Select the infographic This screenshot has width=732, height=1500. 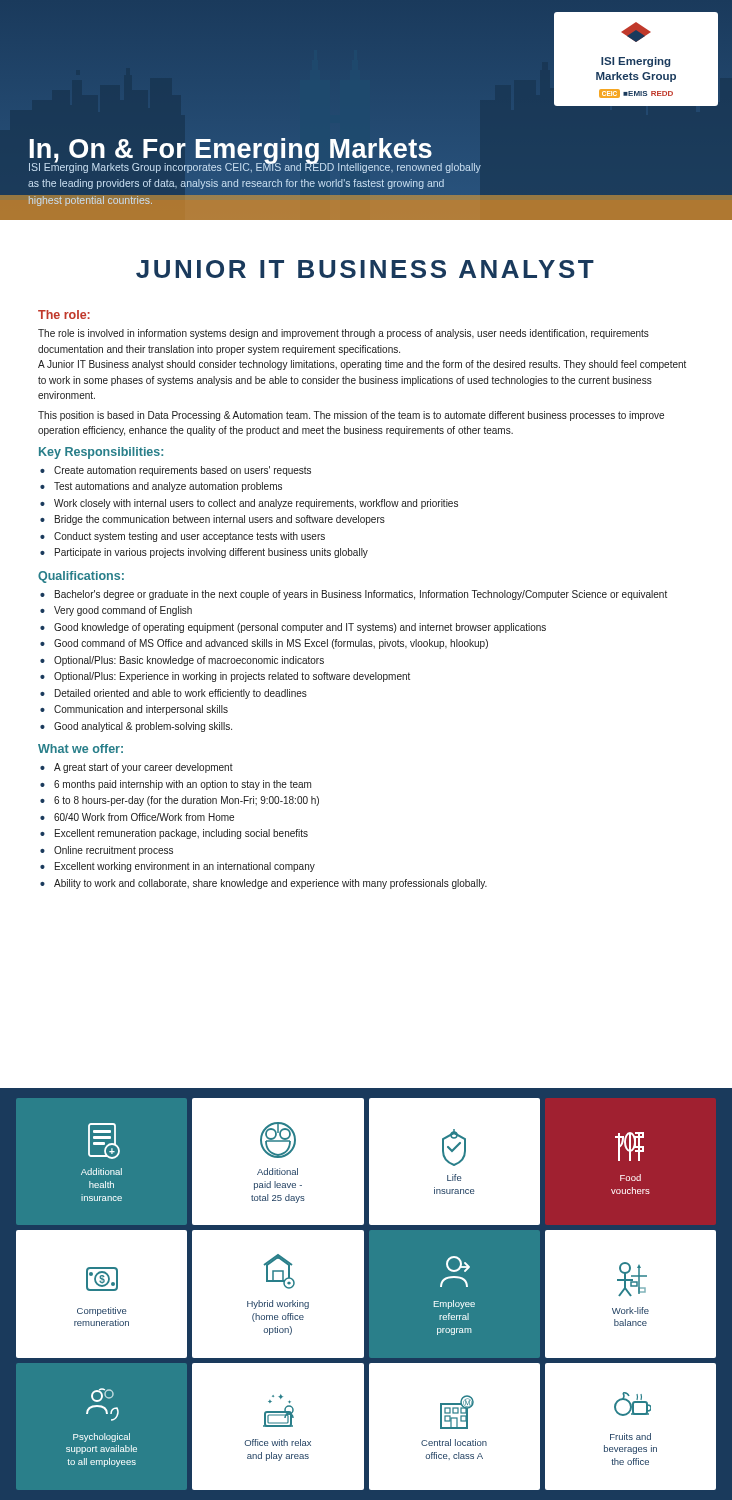(x=366, y=1294)
